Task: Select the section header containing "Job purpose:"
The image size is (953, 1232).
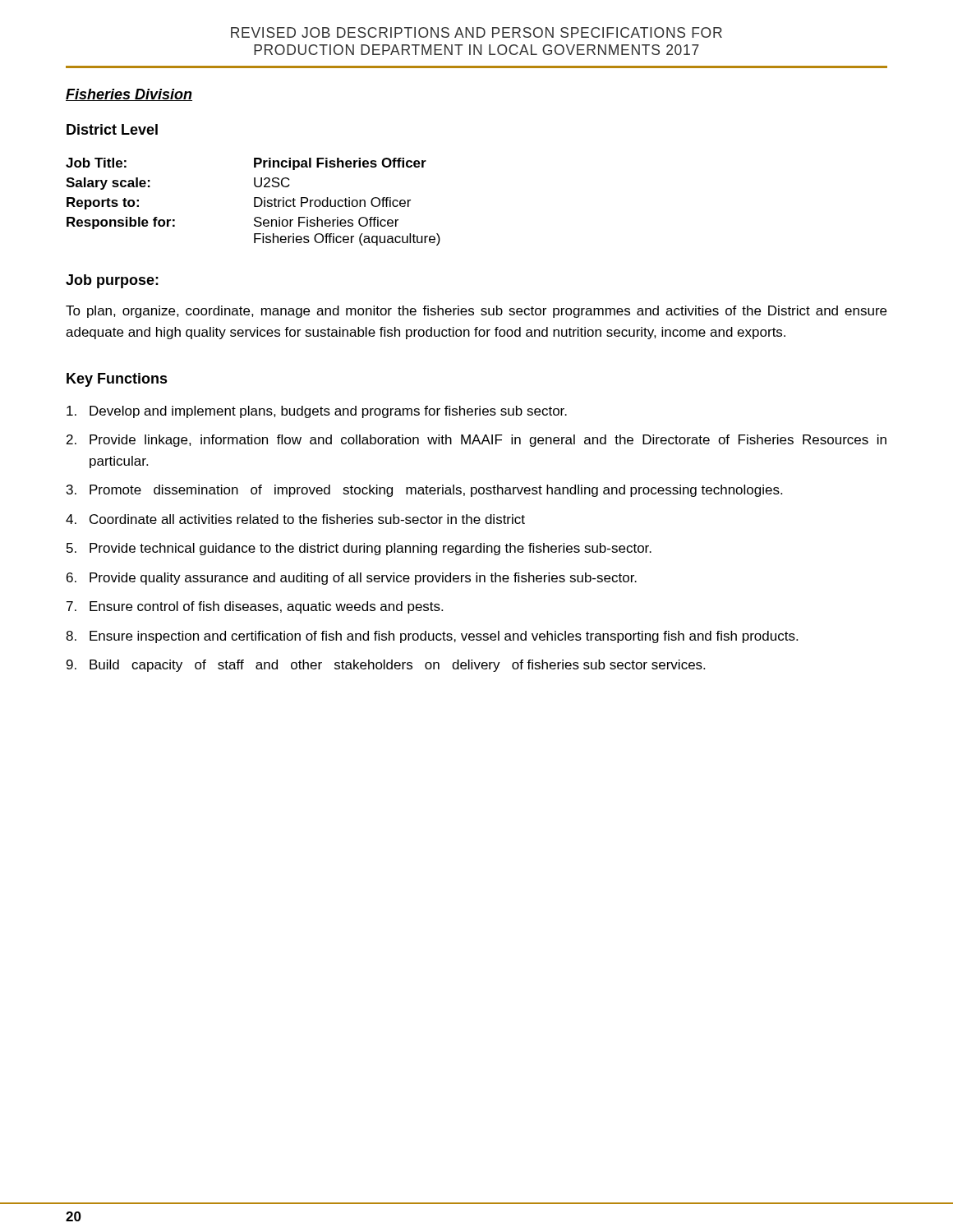Action: click(x=113, y=281)
